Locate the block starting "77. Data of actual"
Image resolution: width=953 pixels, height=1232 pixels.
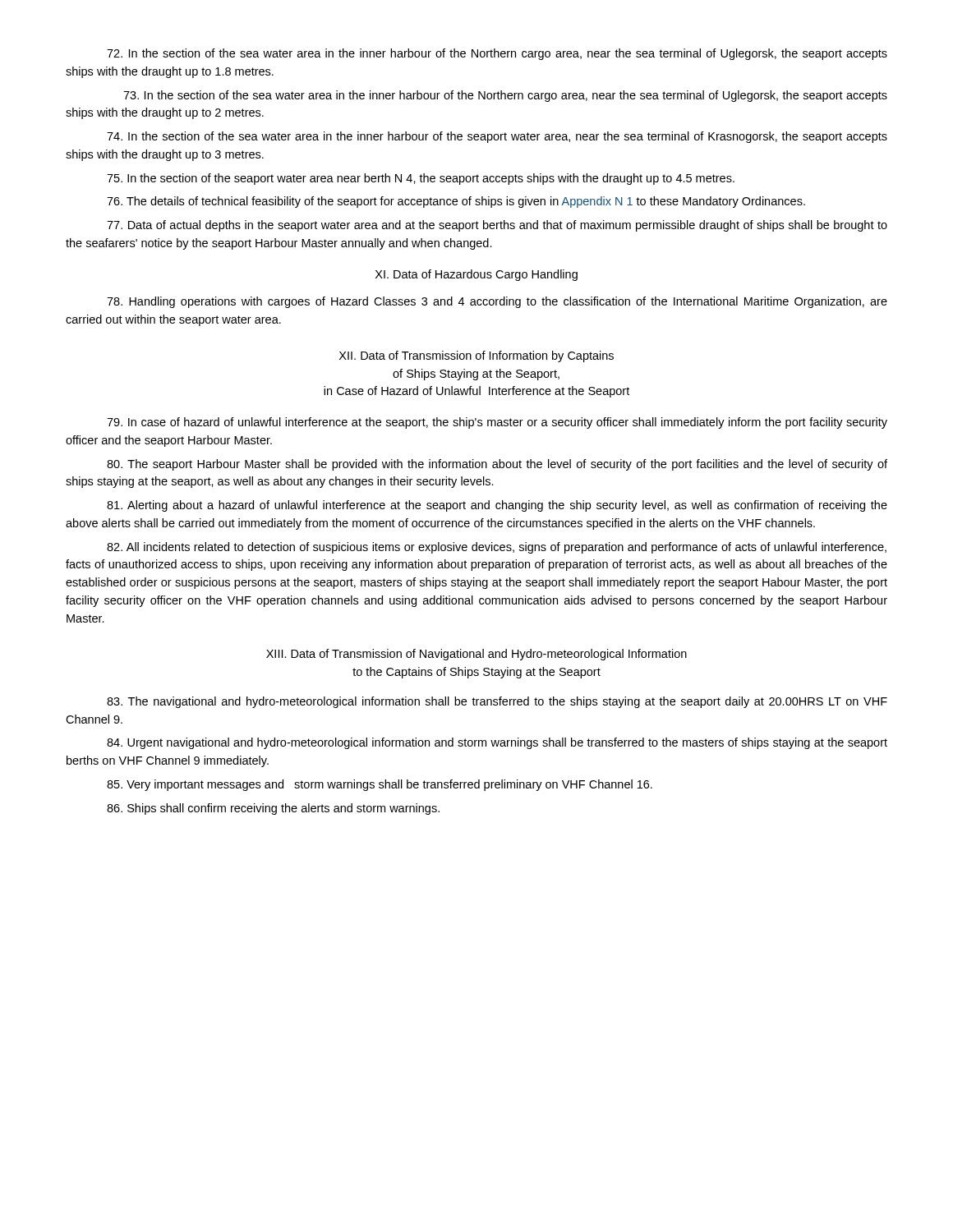(x=476, y=235)
